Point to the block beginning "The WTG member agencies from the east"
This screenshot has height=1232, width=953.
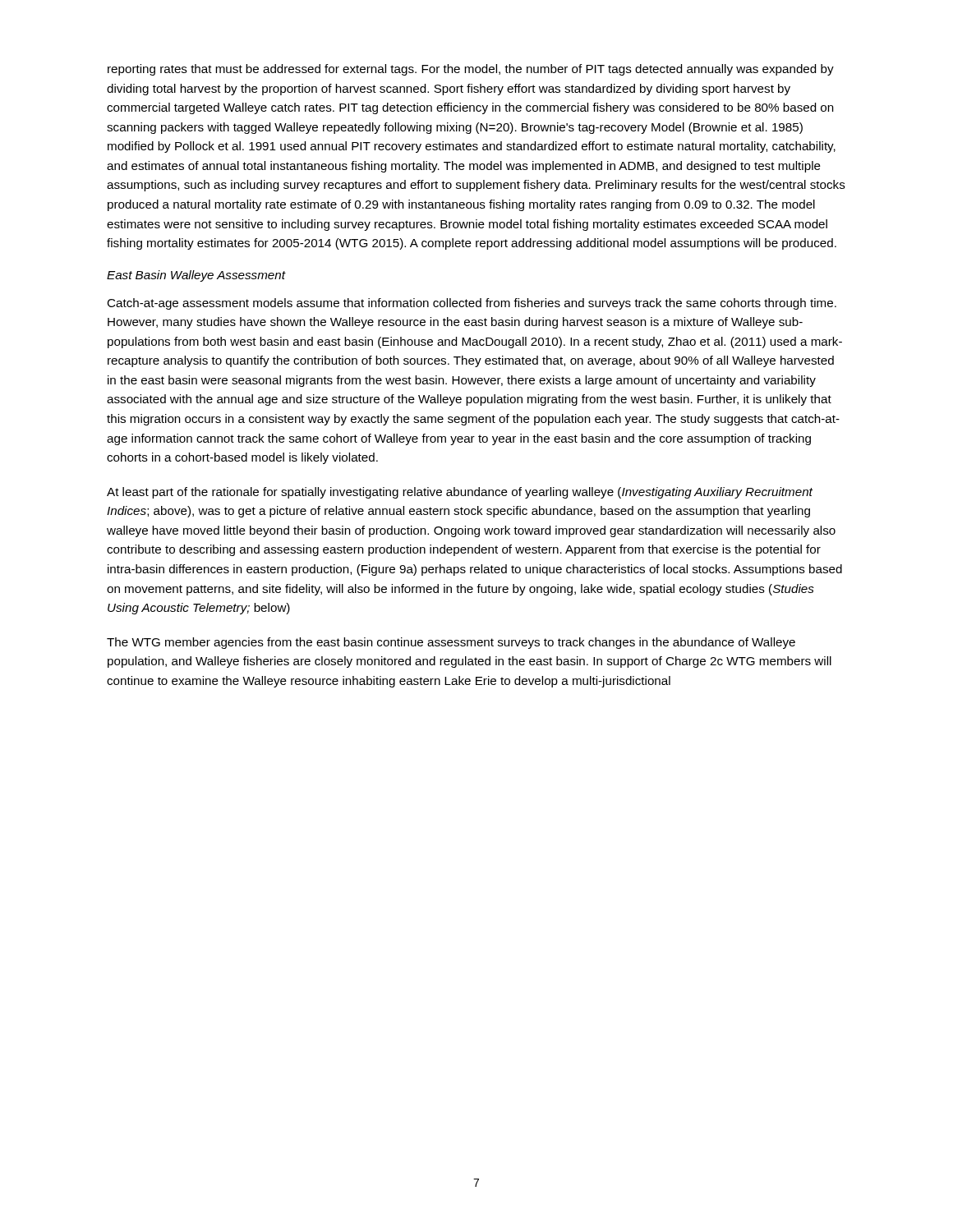pos(469,661)
